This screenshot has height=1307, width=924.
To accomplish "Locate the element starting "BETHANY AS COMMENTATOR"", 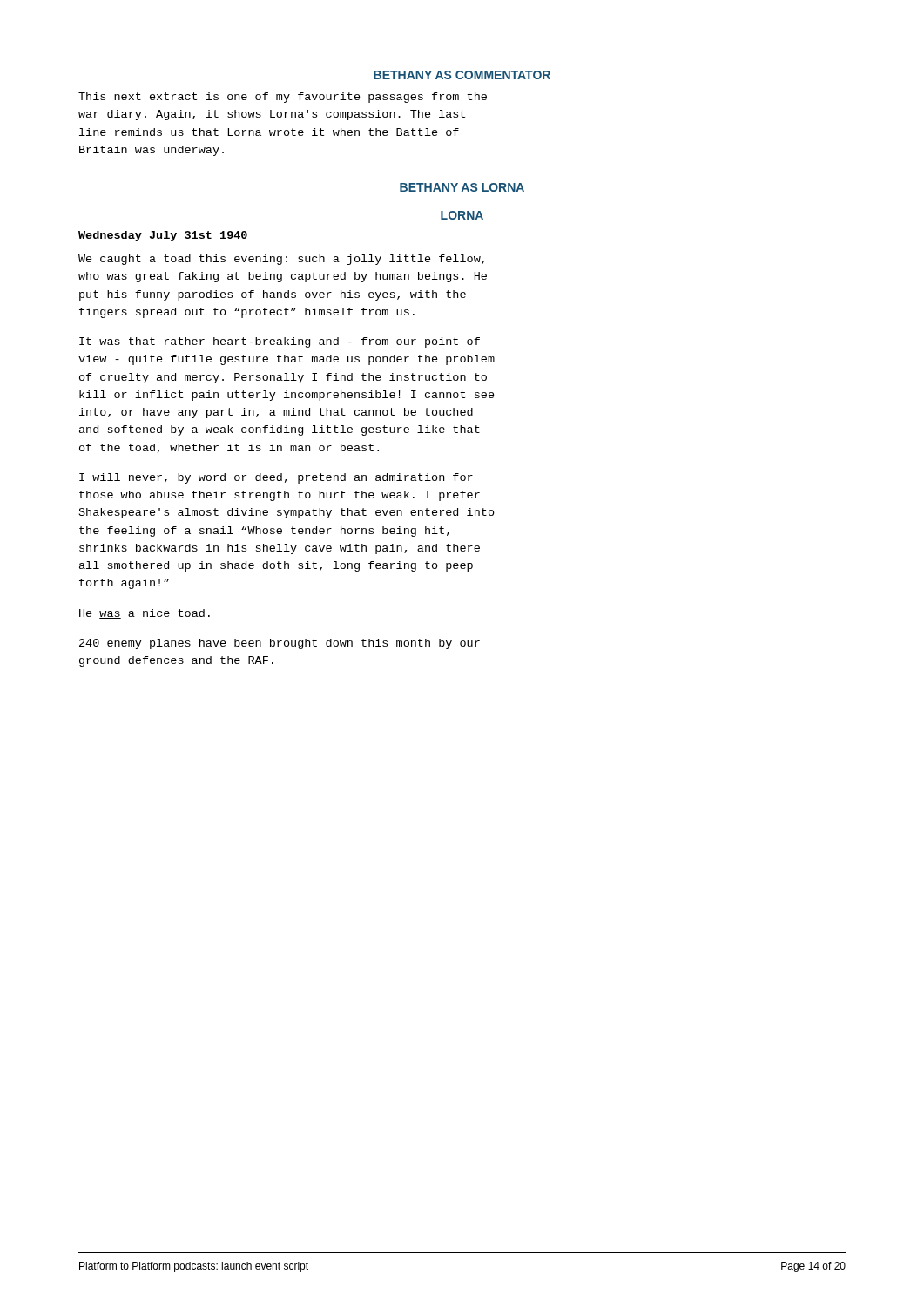I will (462, 75).
